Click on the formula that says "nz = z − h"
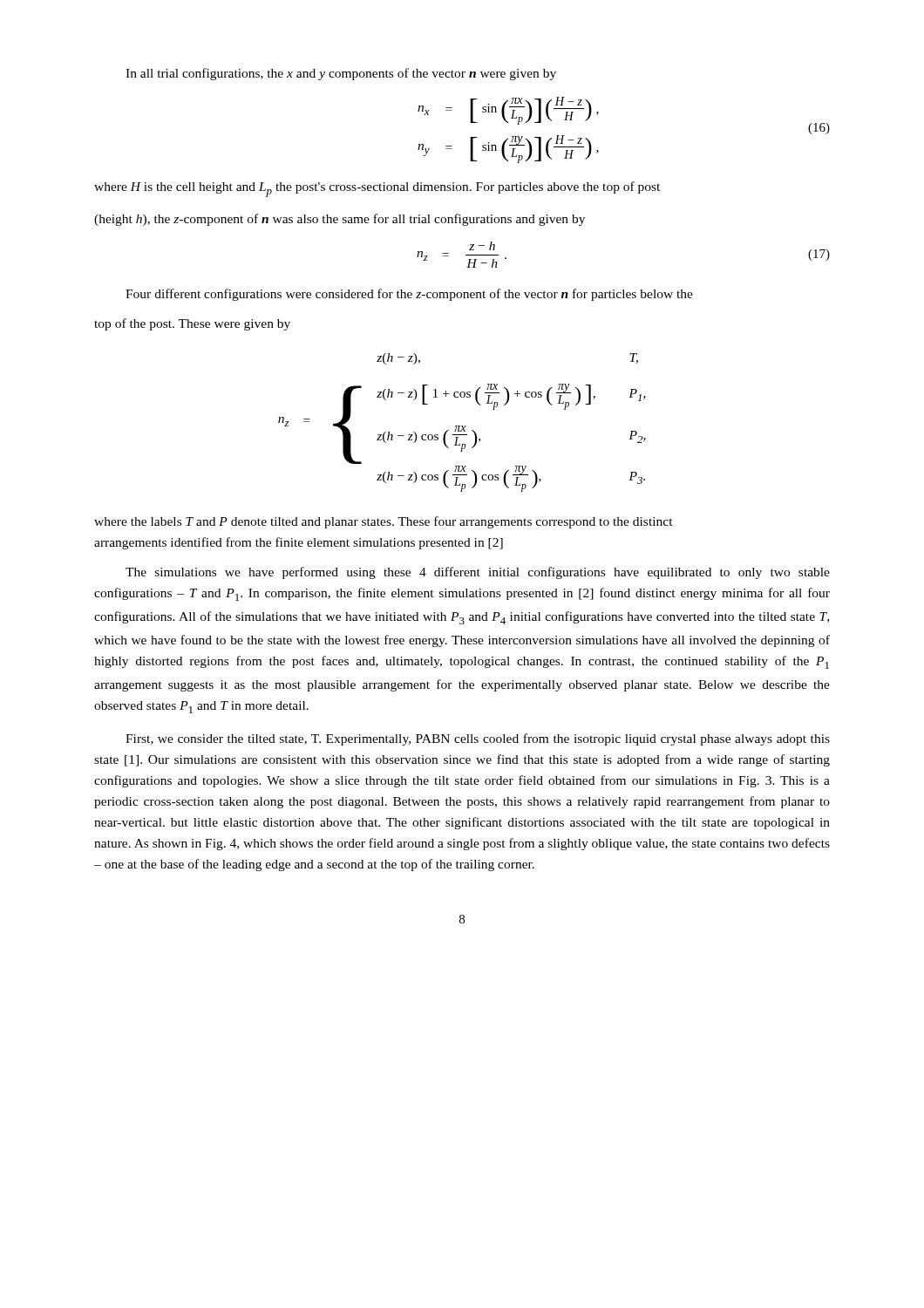The image size is (924, 1308). coord(462,255)
